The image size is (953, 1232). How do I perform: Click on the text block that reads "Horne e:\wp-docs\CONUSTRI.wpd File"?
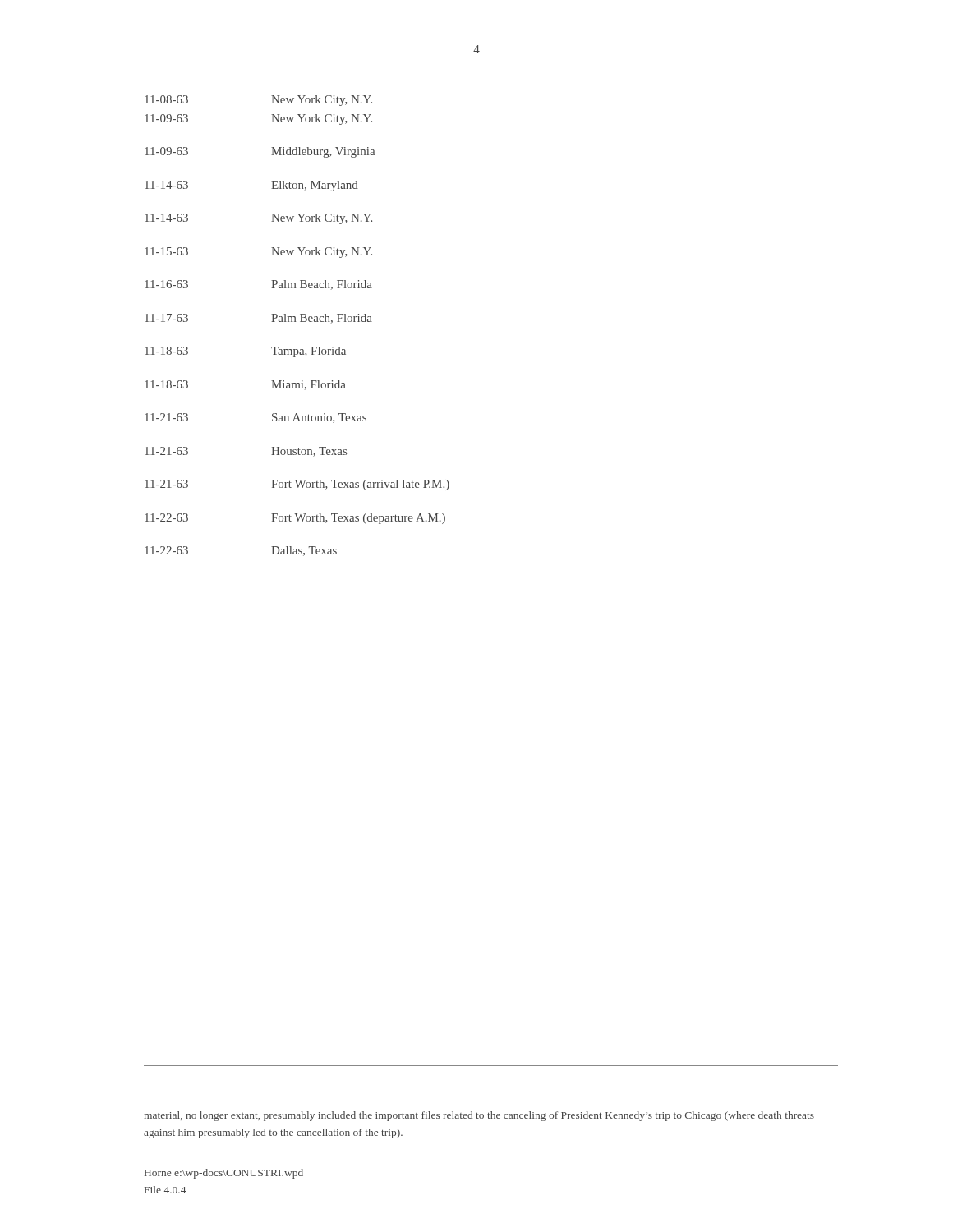[224, 1181]
